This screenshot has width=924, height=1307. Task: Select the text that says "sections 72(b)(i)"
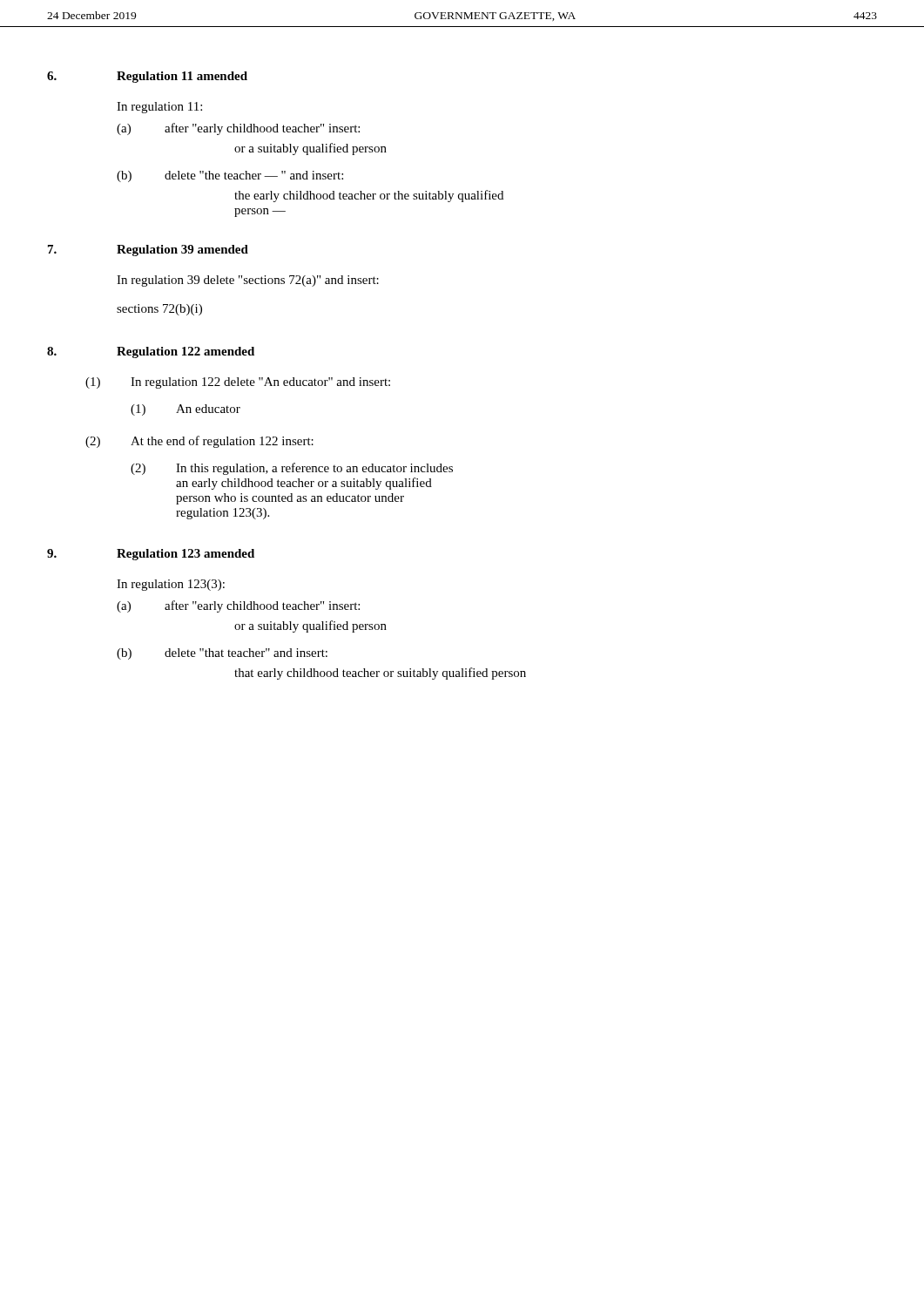(160, 308)
